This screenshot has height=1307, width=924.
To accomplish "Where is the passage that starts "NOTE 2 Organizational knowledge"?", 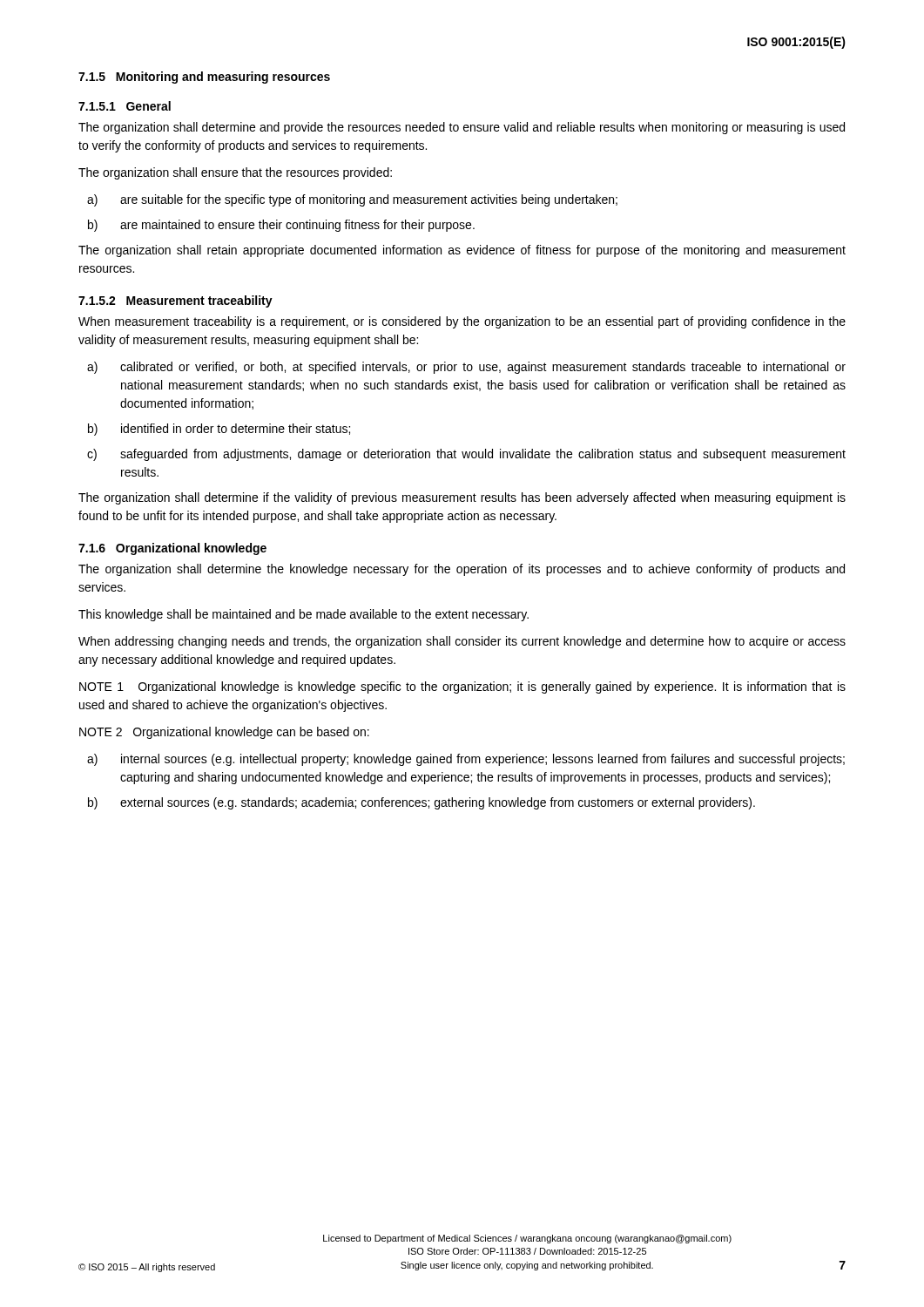I will click(224, 732).
